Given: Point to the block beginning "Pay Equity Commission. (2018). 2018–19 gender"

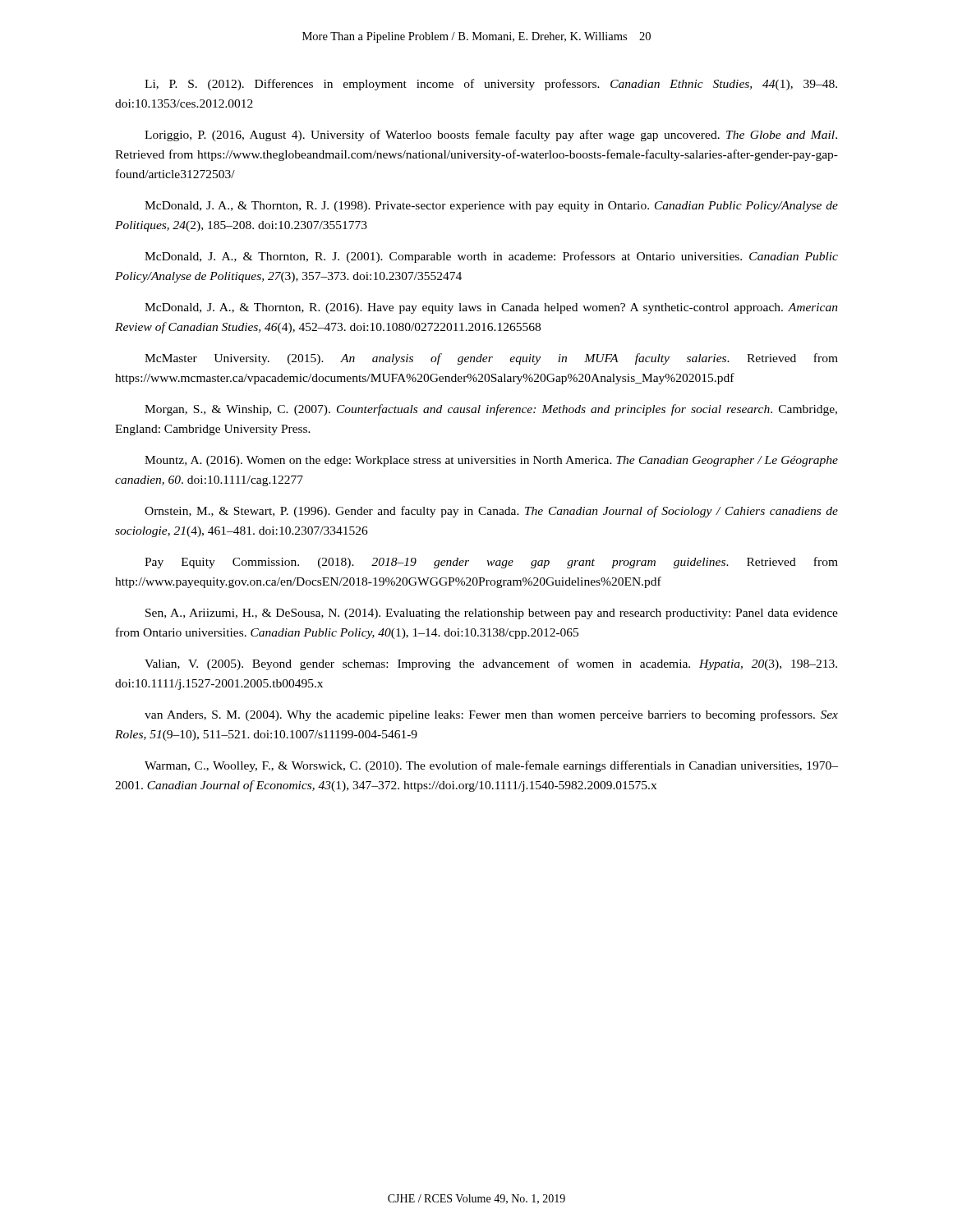Looking at the screenshot, I should [x=476, y=571].
